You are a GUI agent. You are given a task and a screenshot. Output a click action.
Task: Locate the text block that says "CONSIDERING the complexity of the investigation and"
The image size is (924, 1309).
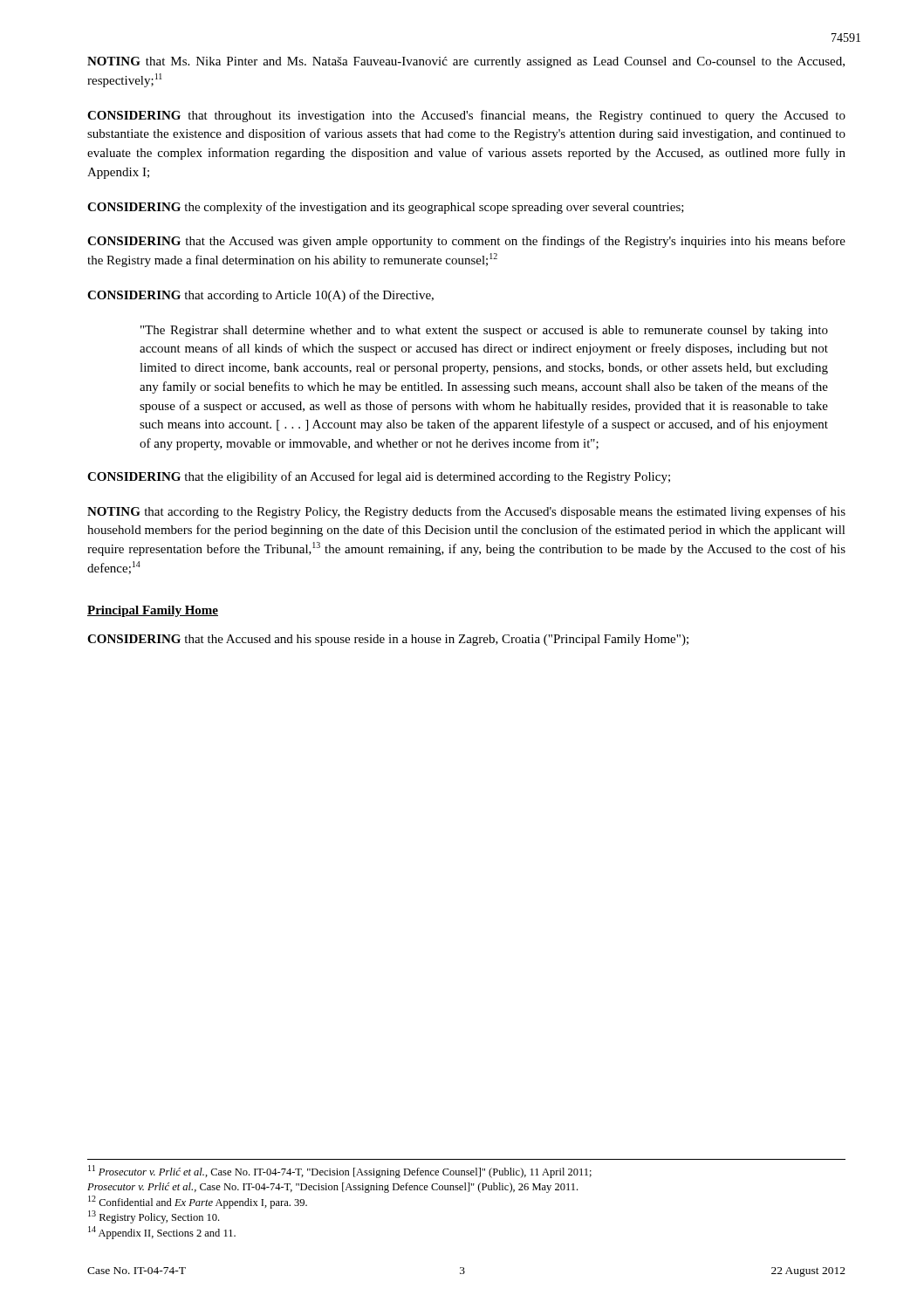[x=386, y=206]
